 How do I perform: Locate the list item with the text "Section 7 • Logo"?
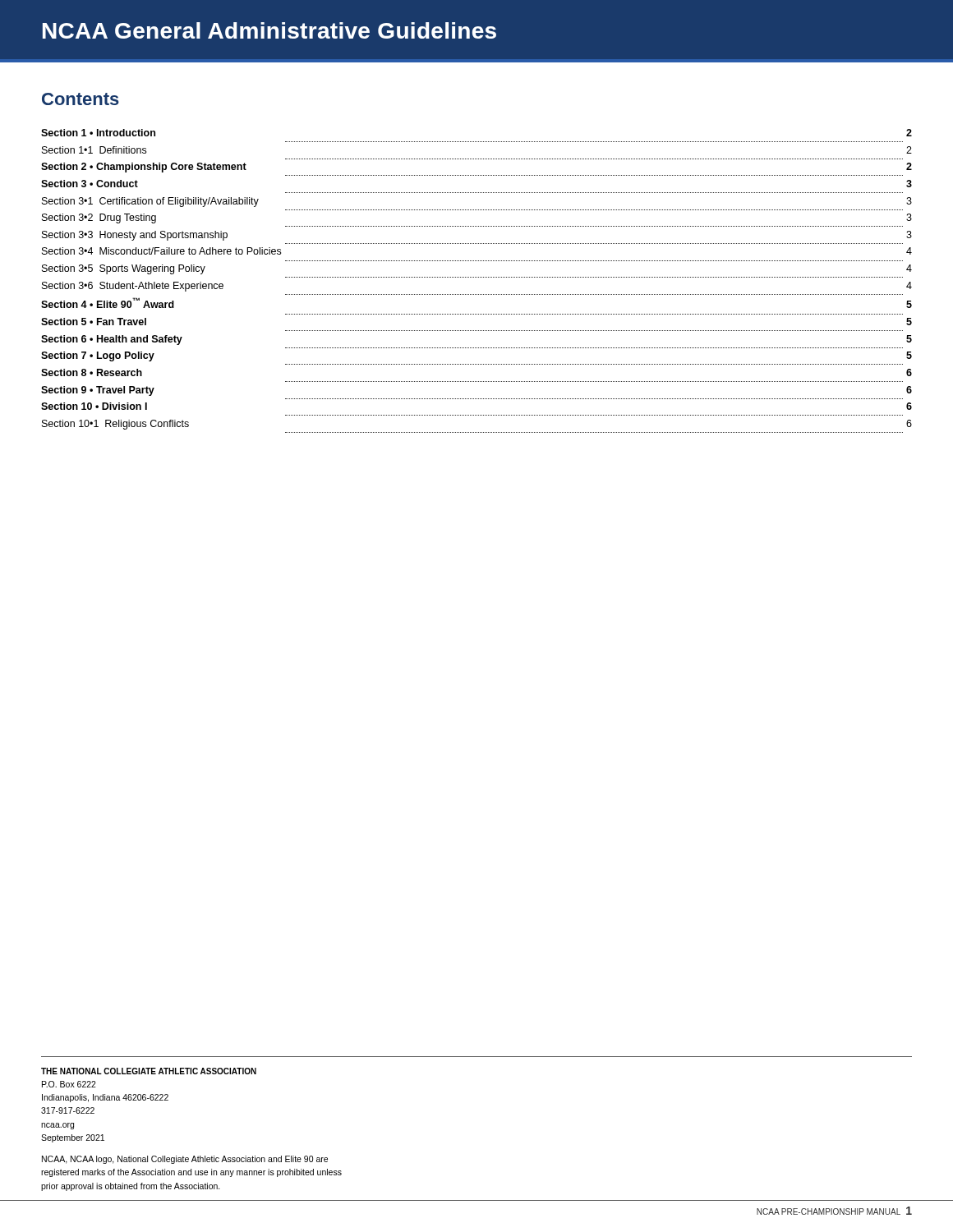(476, 356)
